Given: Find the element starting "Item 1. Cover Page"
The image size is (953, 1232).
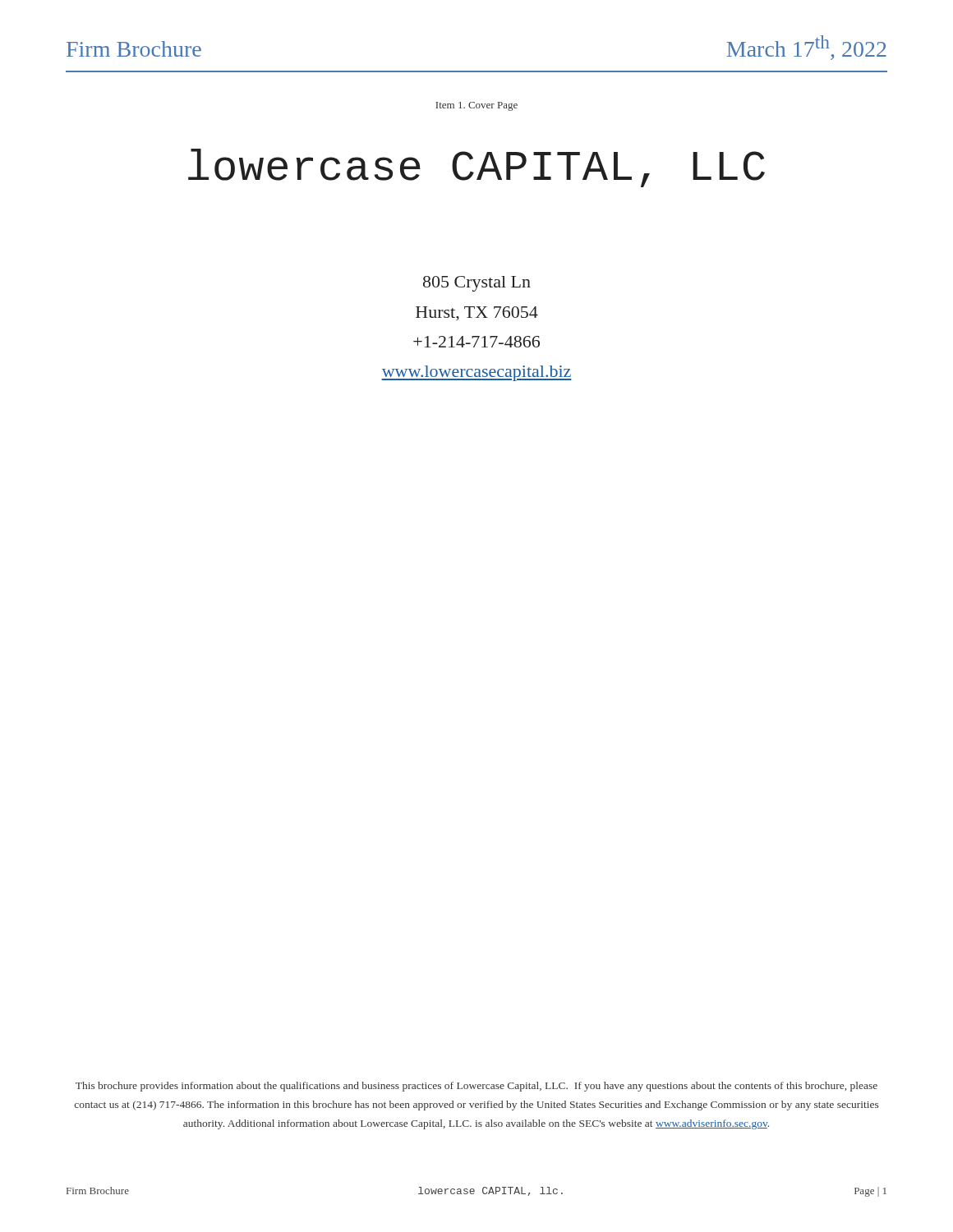Looking at the screenshot, I should (x=476, y=105).
